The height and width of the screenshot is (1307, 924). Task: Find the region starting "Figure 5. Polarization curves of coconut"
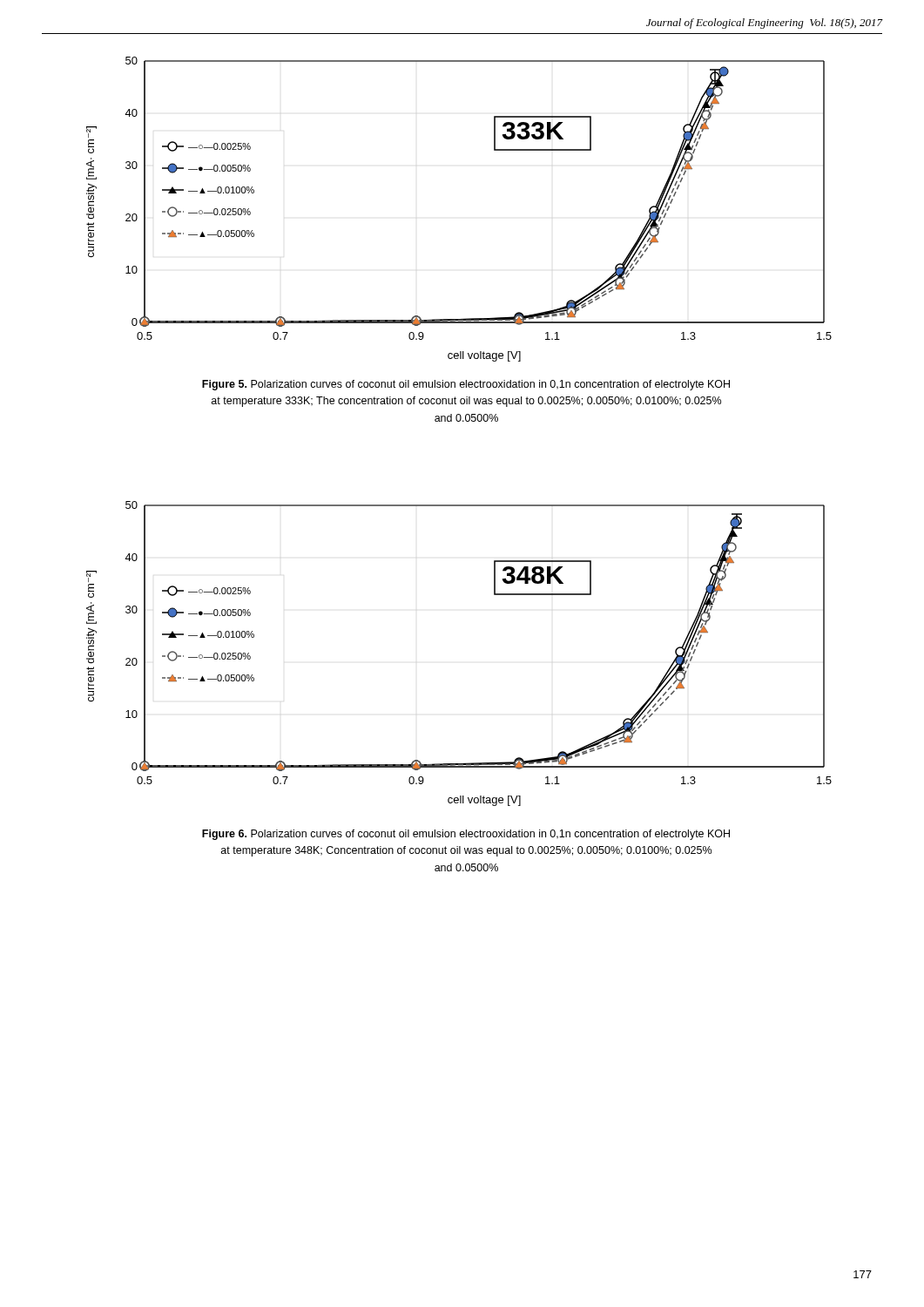pyautogui.click(x=466, y=401)
